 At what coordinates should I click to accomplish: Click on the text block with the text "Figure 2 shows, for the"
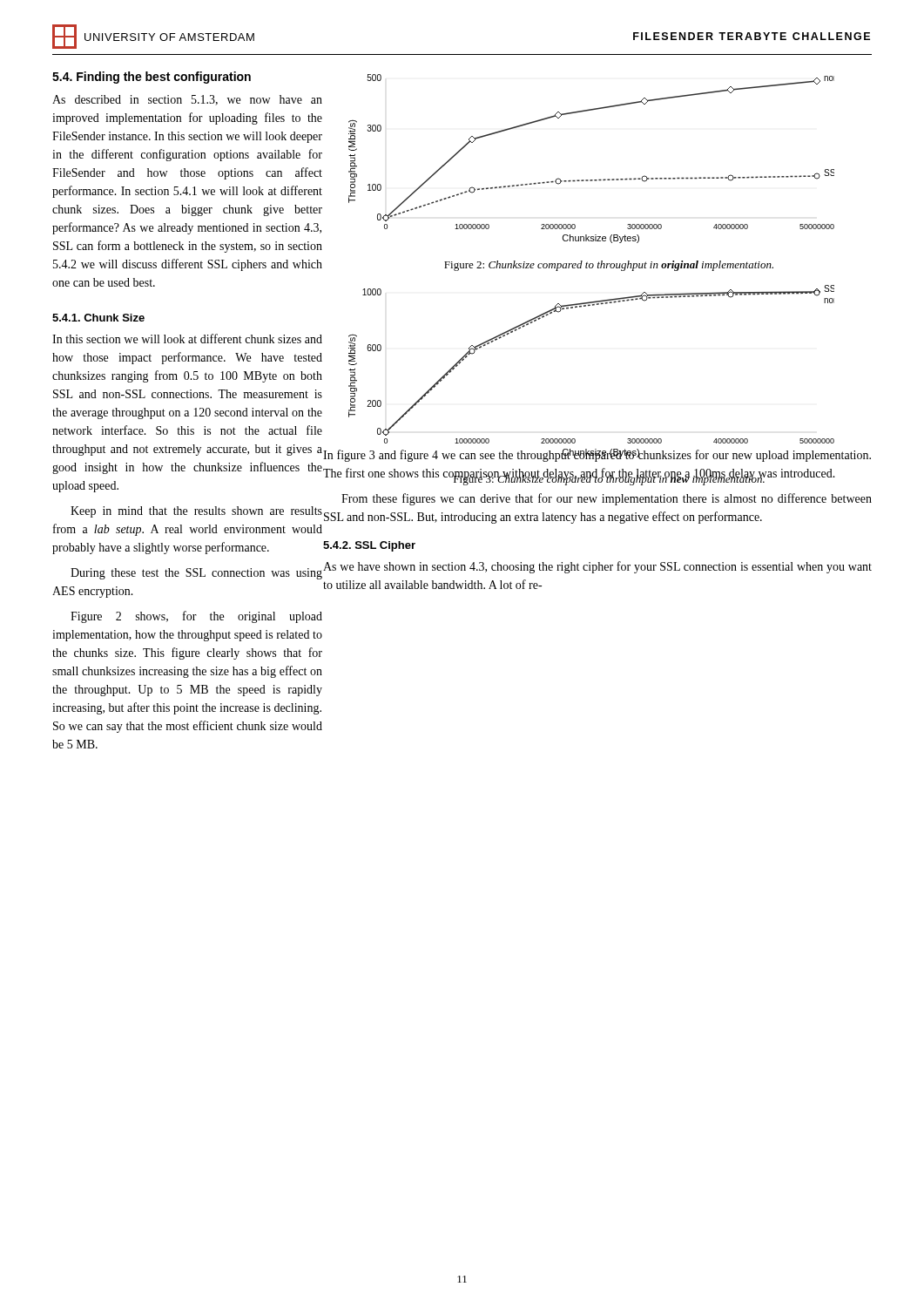(187, 681)
